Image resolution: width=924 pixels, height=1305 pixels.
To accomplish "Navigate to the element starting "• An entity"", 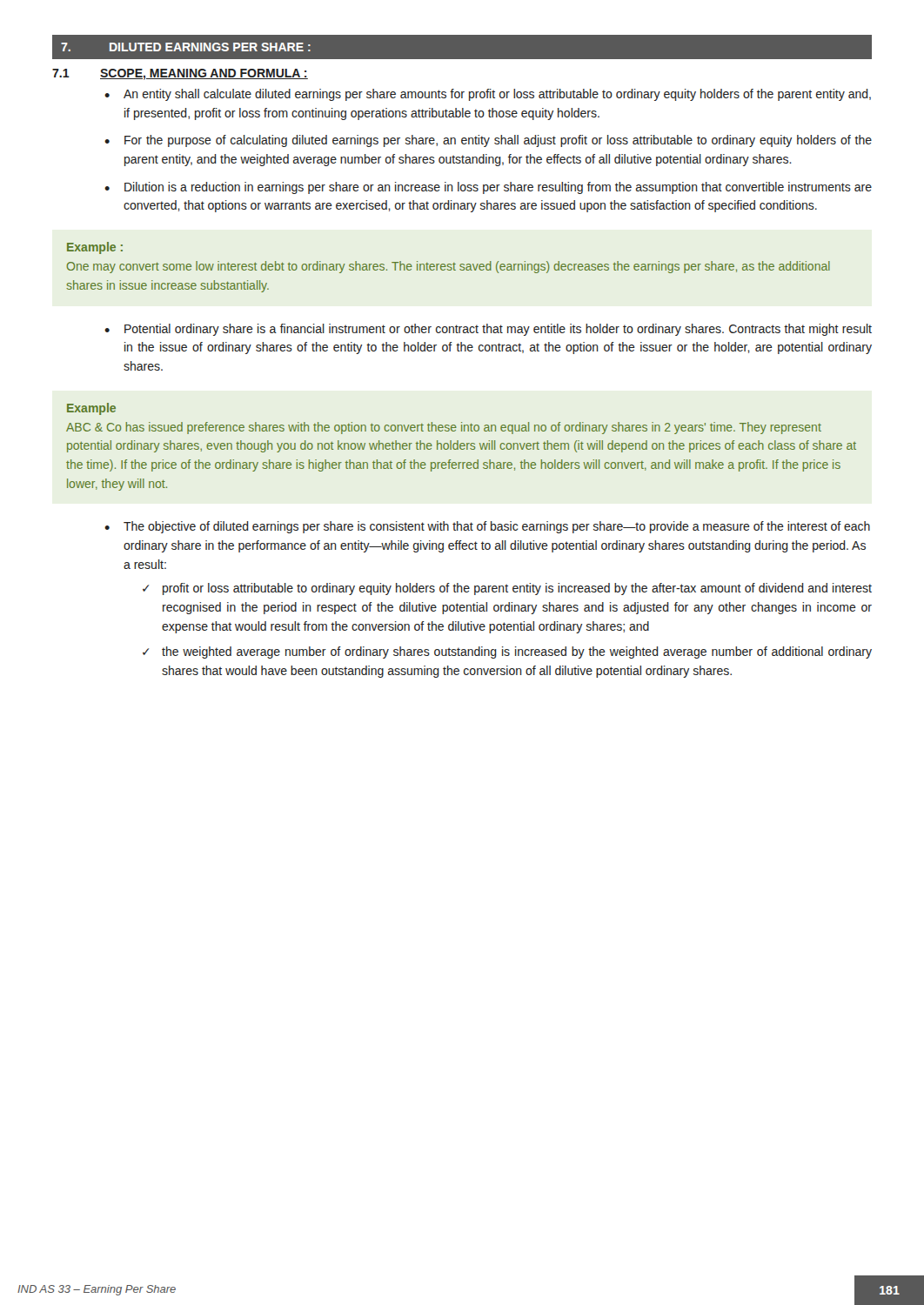I will pos(488,104).
